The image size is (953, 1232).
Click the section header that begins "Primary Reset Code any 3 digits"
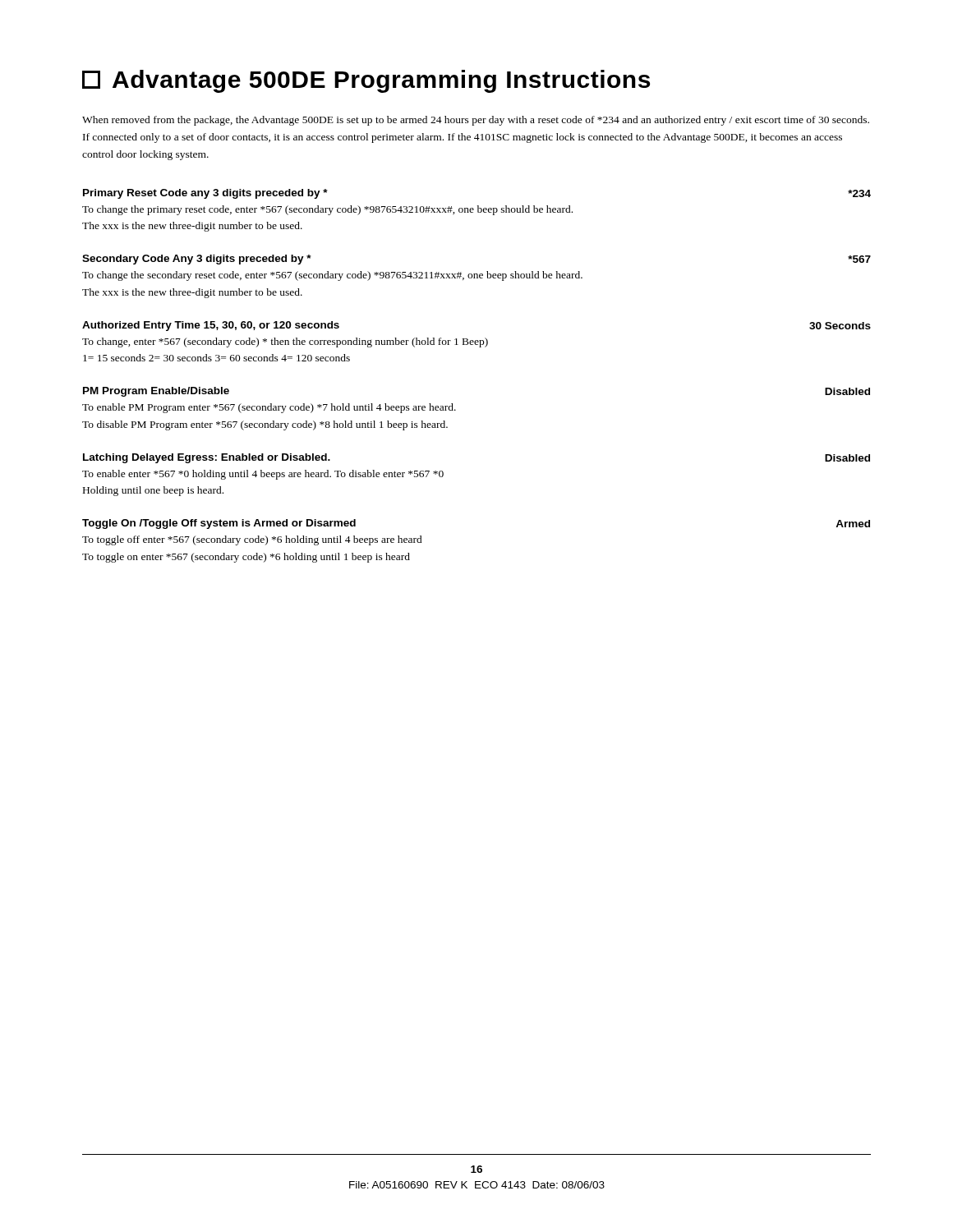(x=205, y=192)
